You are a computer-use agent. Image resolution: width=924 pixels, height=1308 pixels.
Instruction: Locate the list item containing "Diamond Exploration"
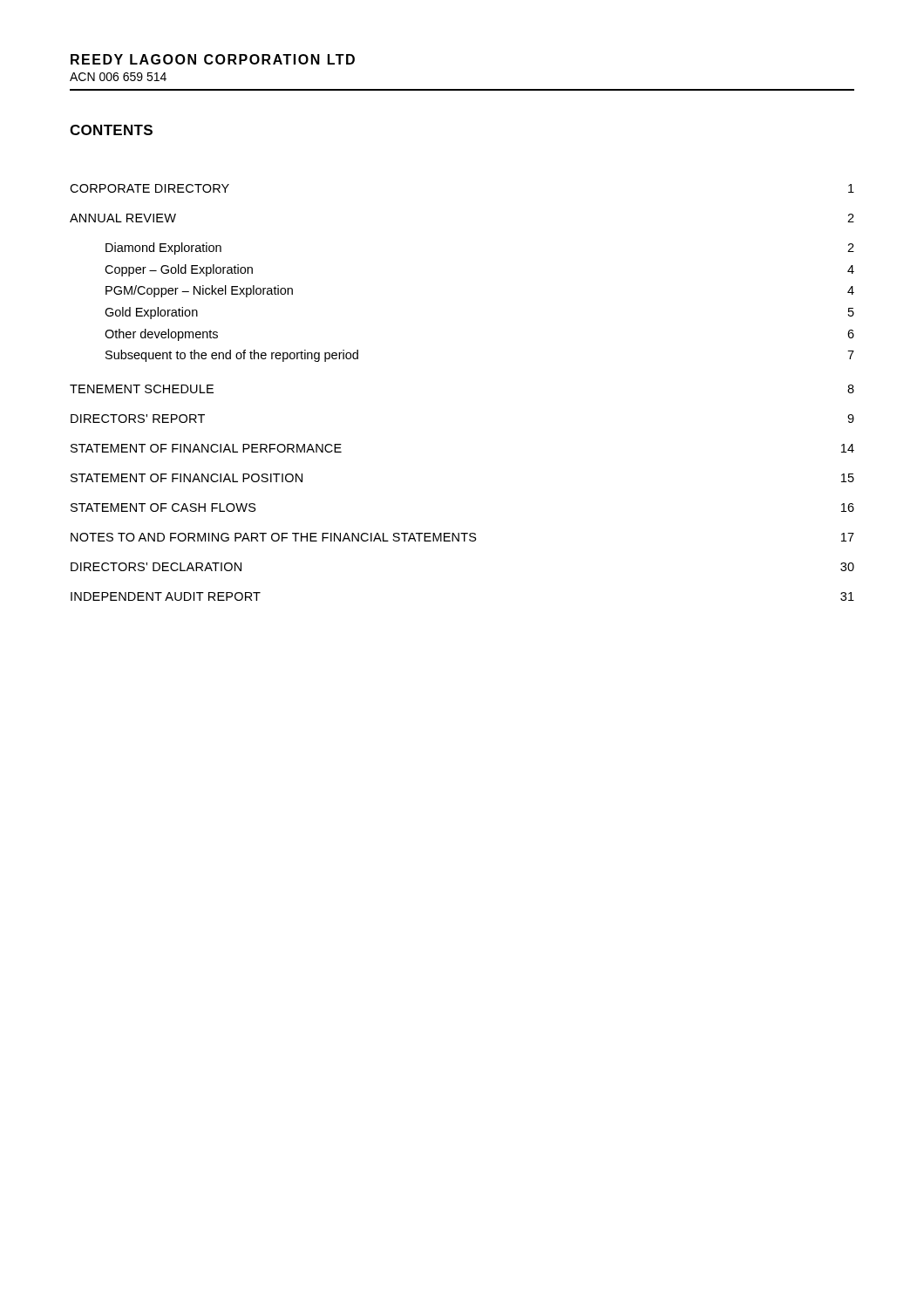point(163,248)
